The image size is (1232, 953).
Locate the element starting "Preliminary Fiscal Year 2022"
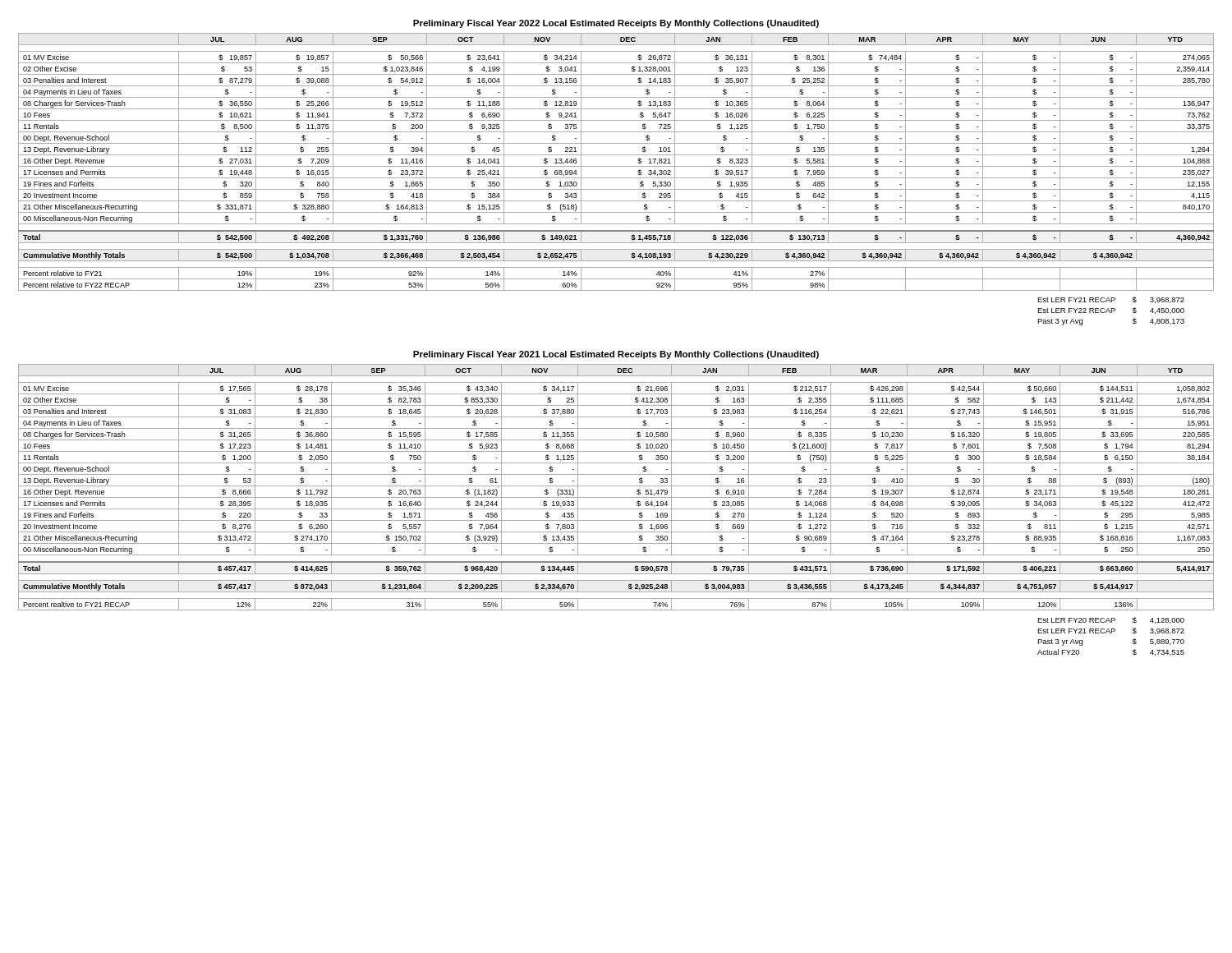tap(616, 23)
